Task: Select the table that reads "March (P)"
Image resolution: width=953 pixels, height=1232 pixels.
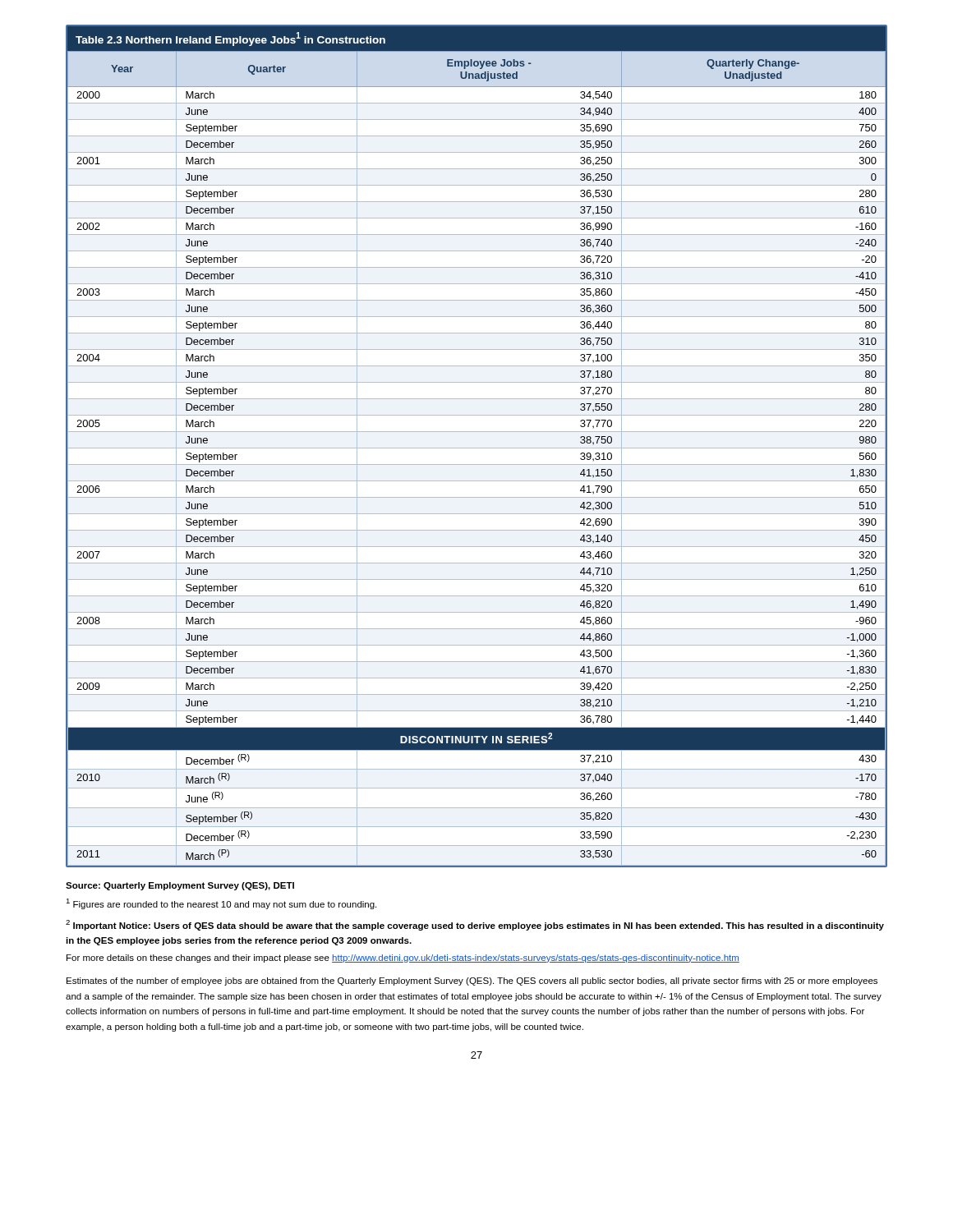Action: [x=476, y=446]
